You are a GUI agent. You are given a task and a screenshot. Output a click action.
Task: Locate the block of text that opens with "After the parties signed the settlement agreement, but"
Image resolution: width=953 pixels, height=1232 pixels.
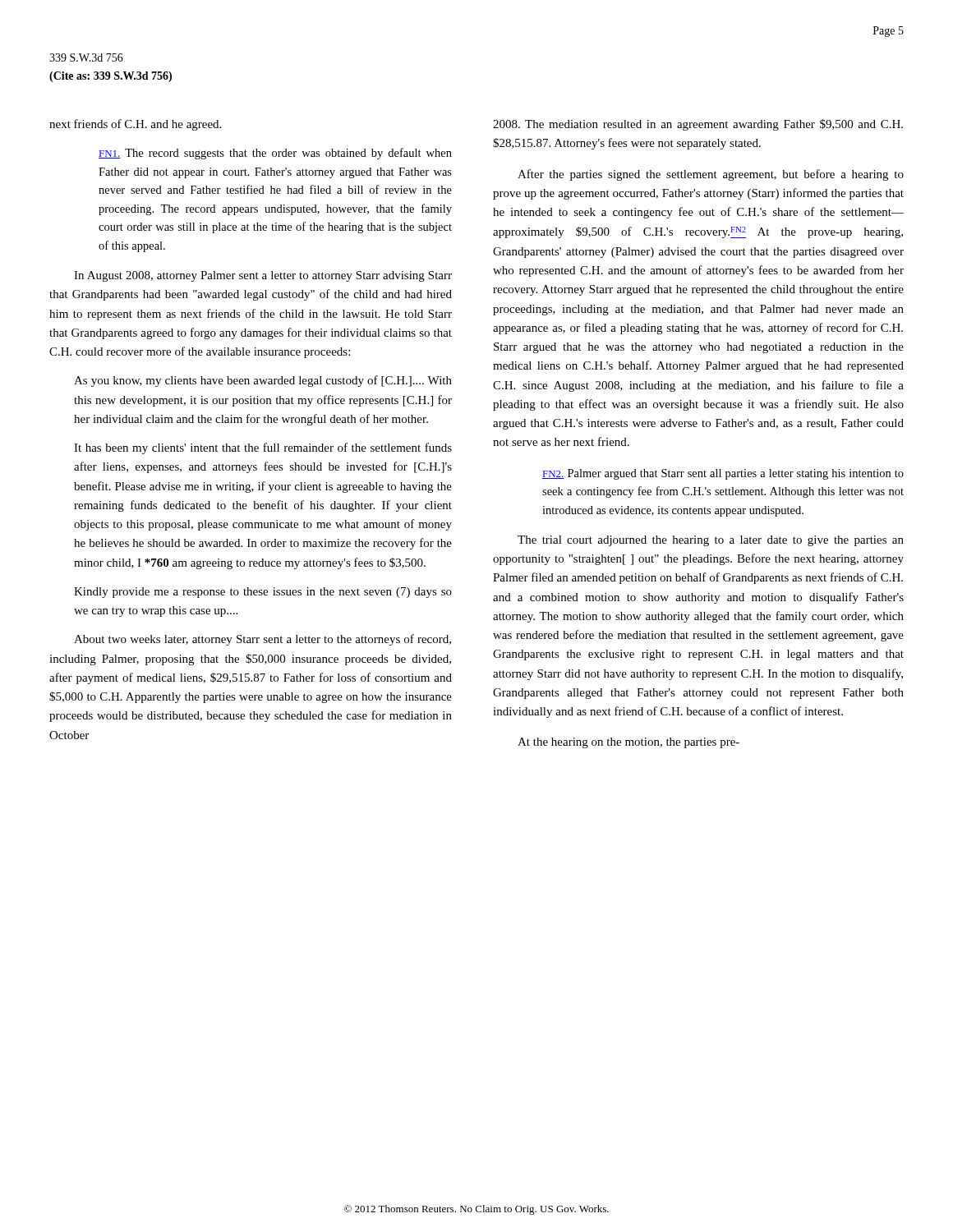[698, 308]
